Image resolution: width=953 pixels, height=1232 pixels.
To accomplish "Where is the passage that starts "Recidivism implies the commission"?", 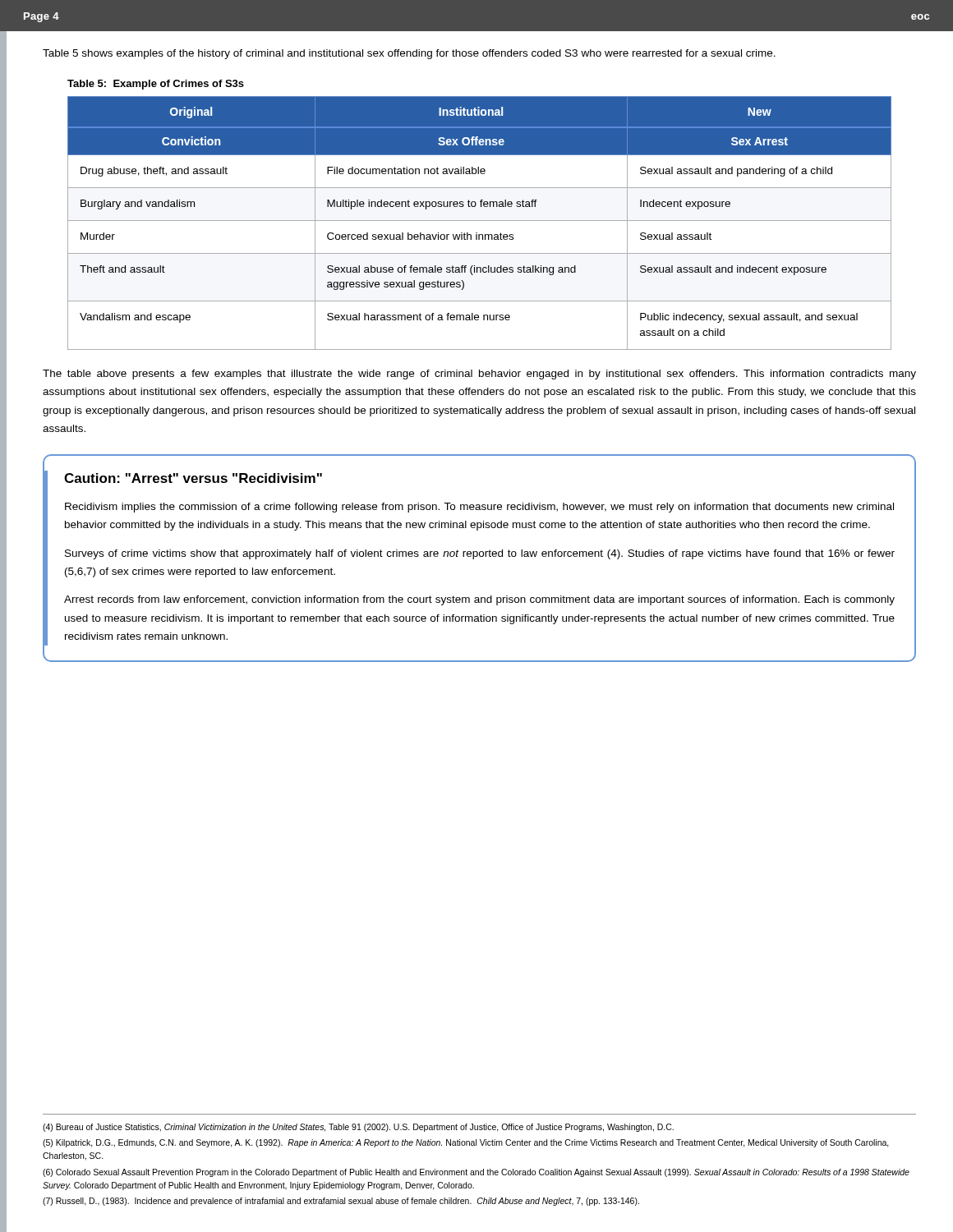I will 479,516.
